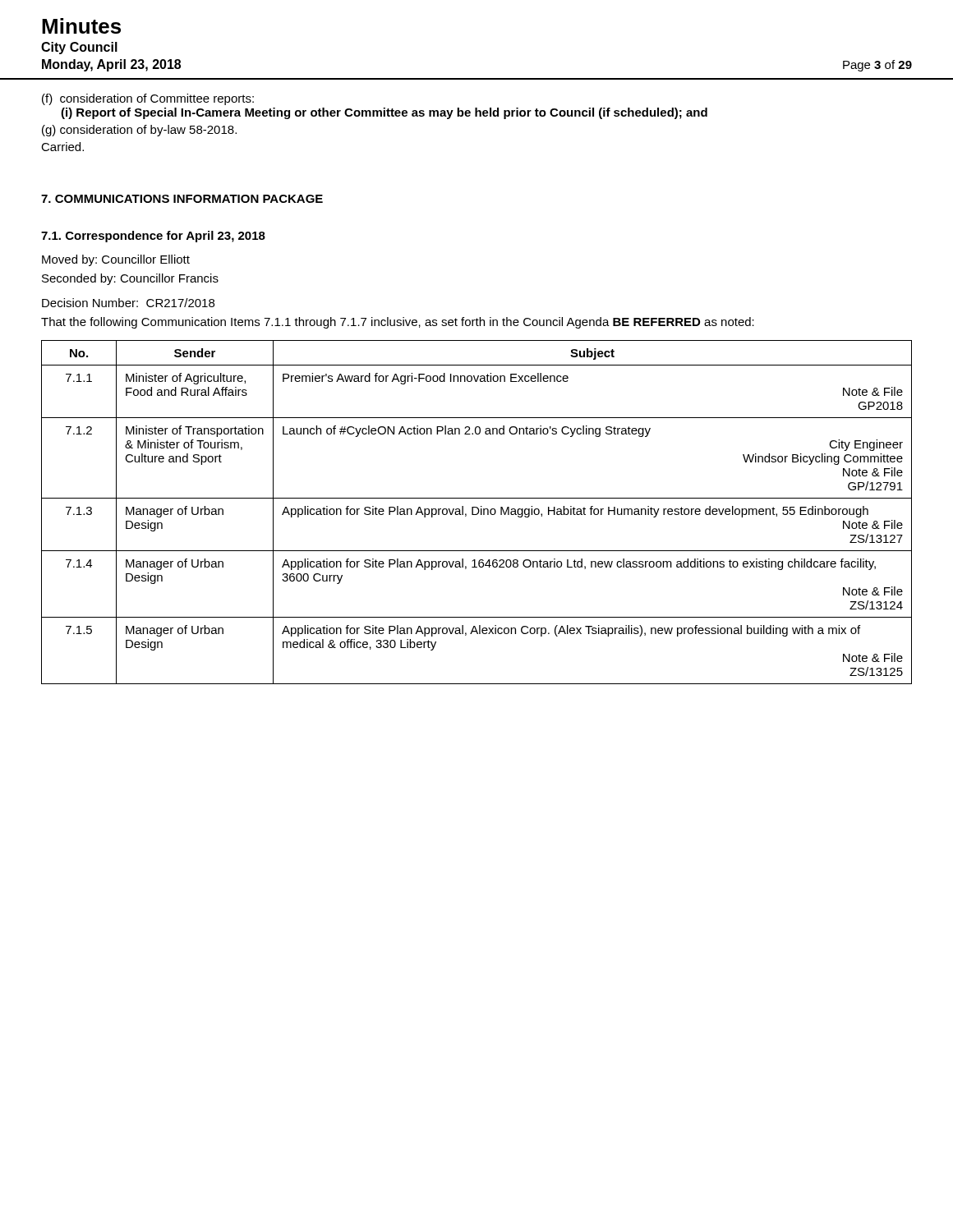The image size is (953, 1232).
Task: Select the table
Action: coord(476,512)
